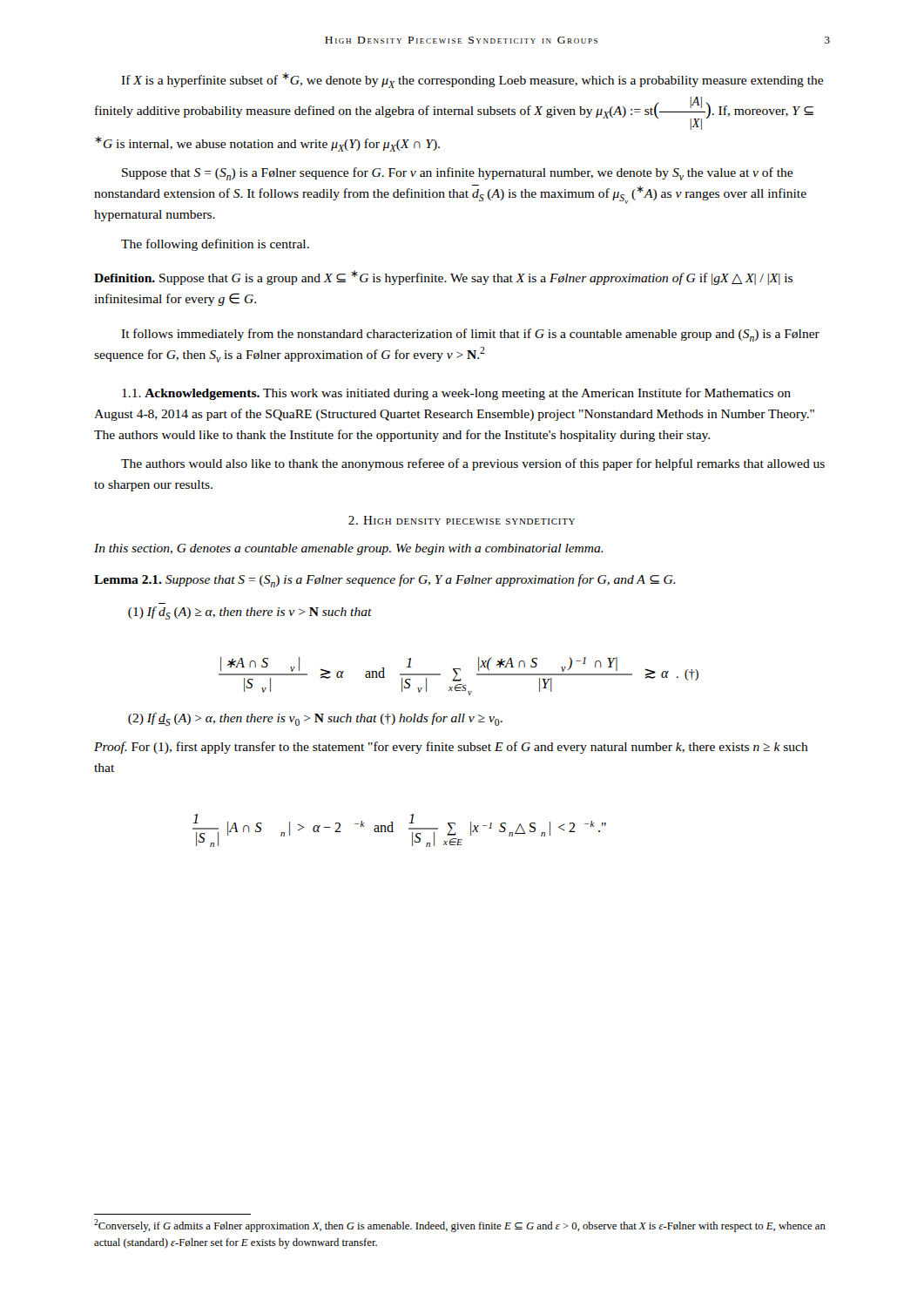Point to the text block starting "2. High density piecewise syndeticity"
The width and height of the screenshot is (924, 1307).
462,520
